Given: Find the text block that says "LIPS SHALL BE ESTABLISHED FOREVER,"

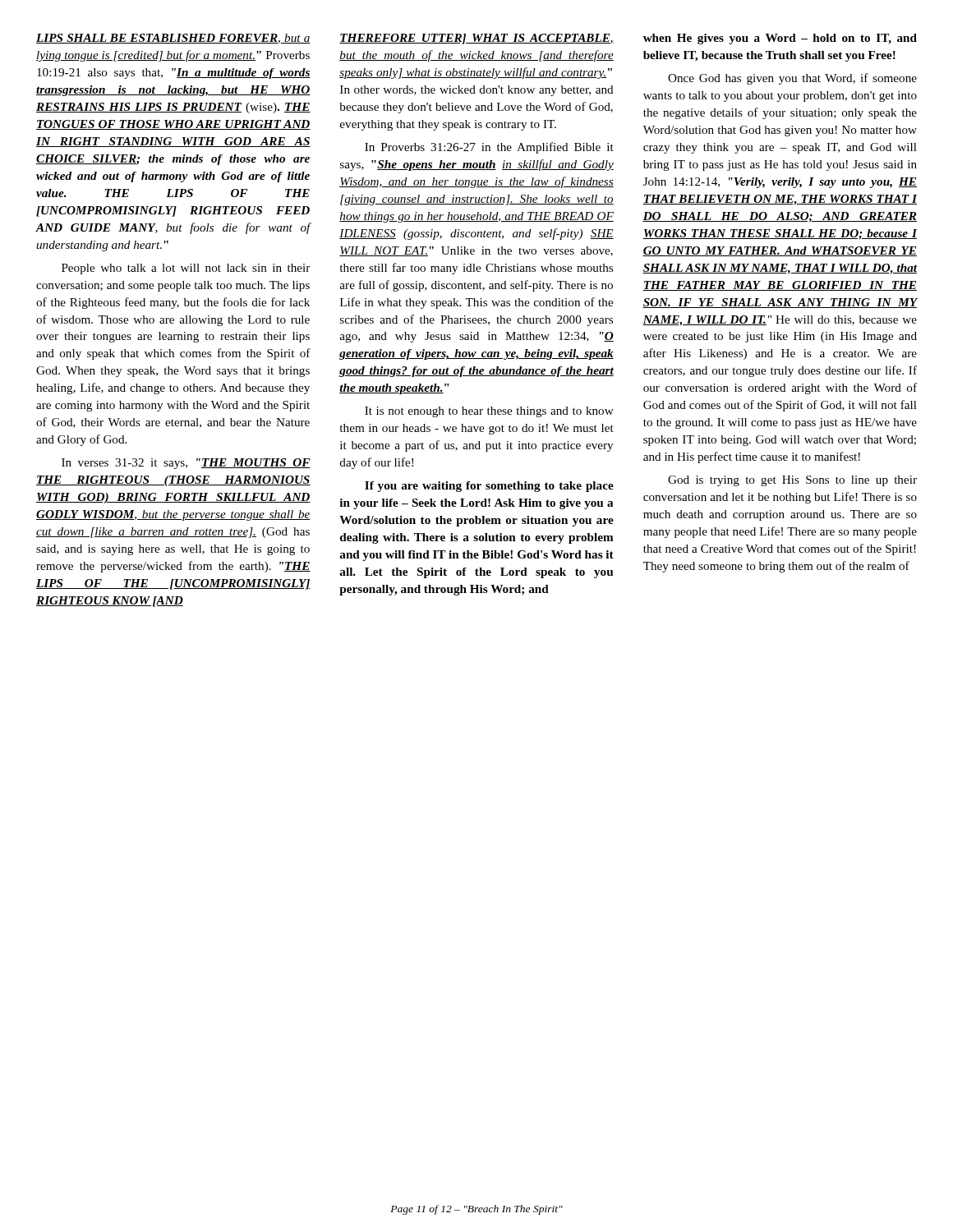Looking at the screenshot, I should point(173,141).
